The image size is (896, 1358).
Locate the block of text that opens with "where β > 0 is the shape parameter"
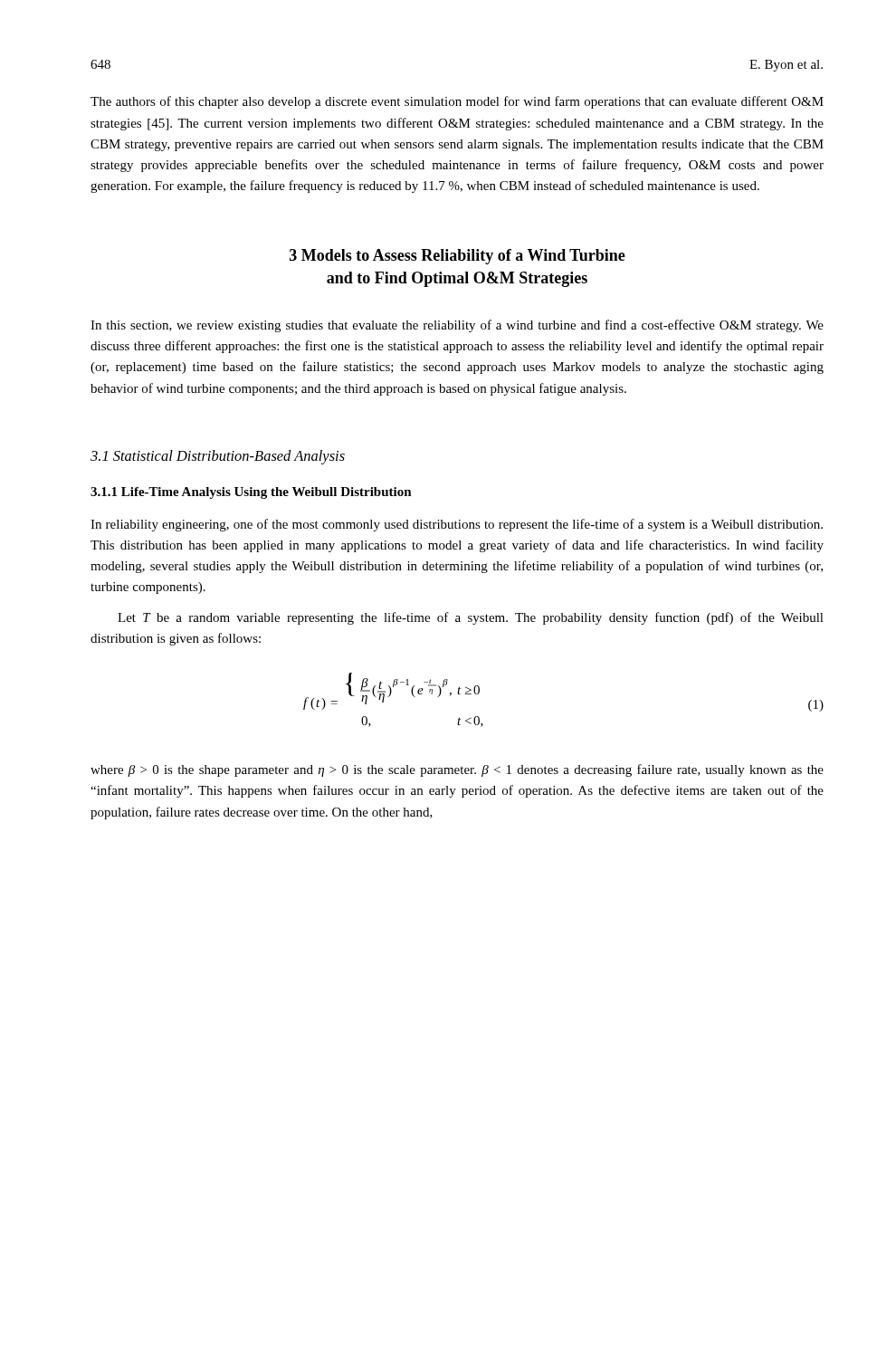(x=457, y=791)
